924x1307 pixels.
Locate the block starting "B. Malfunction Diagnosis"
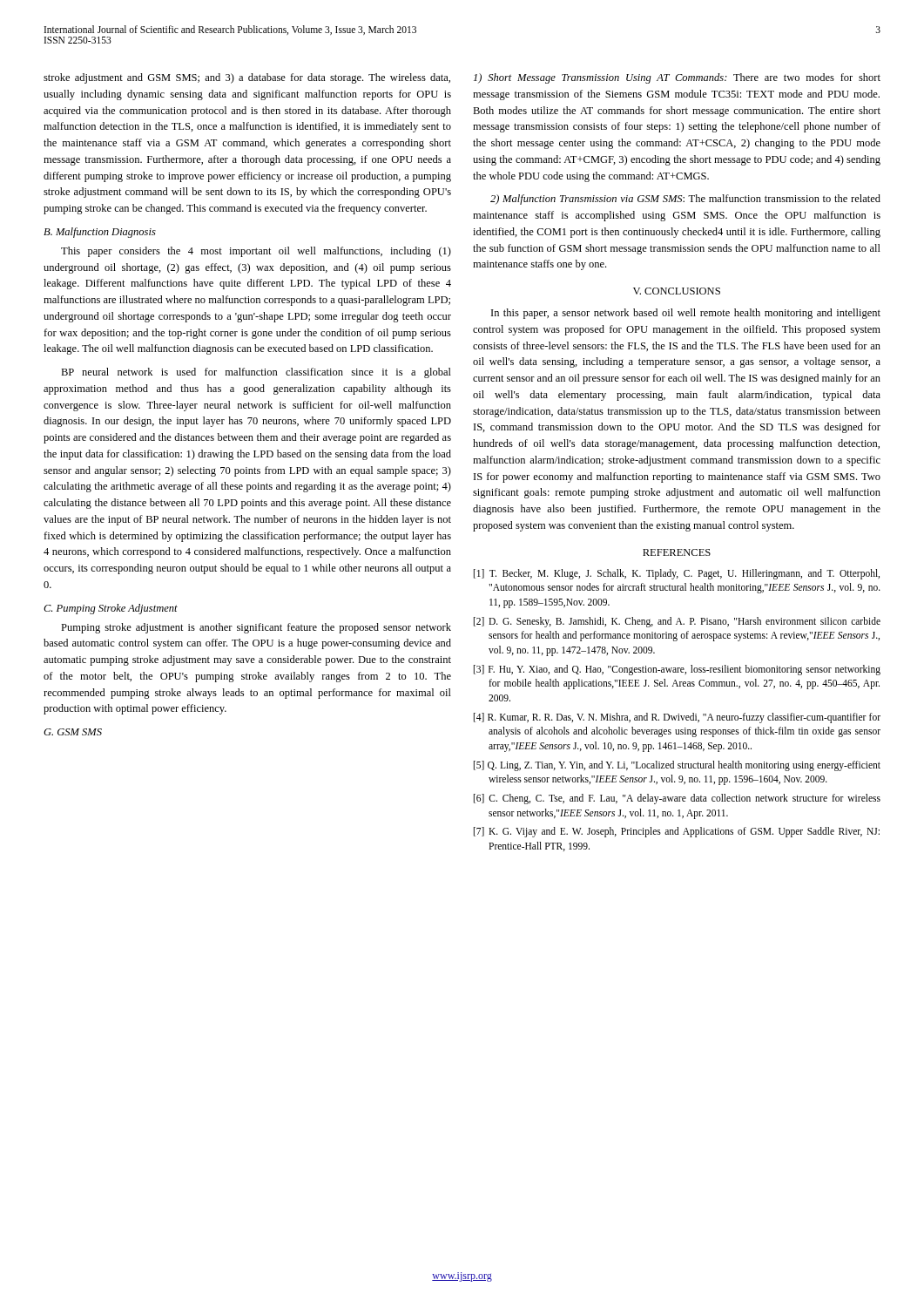coord(100,232)
